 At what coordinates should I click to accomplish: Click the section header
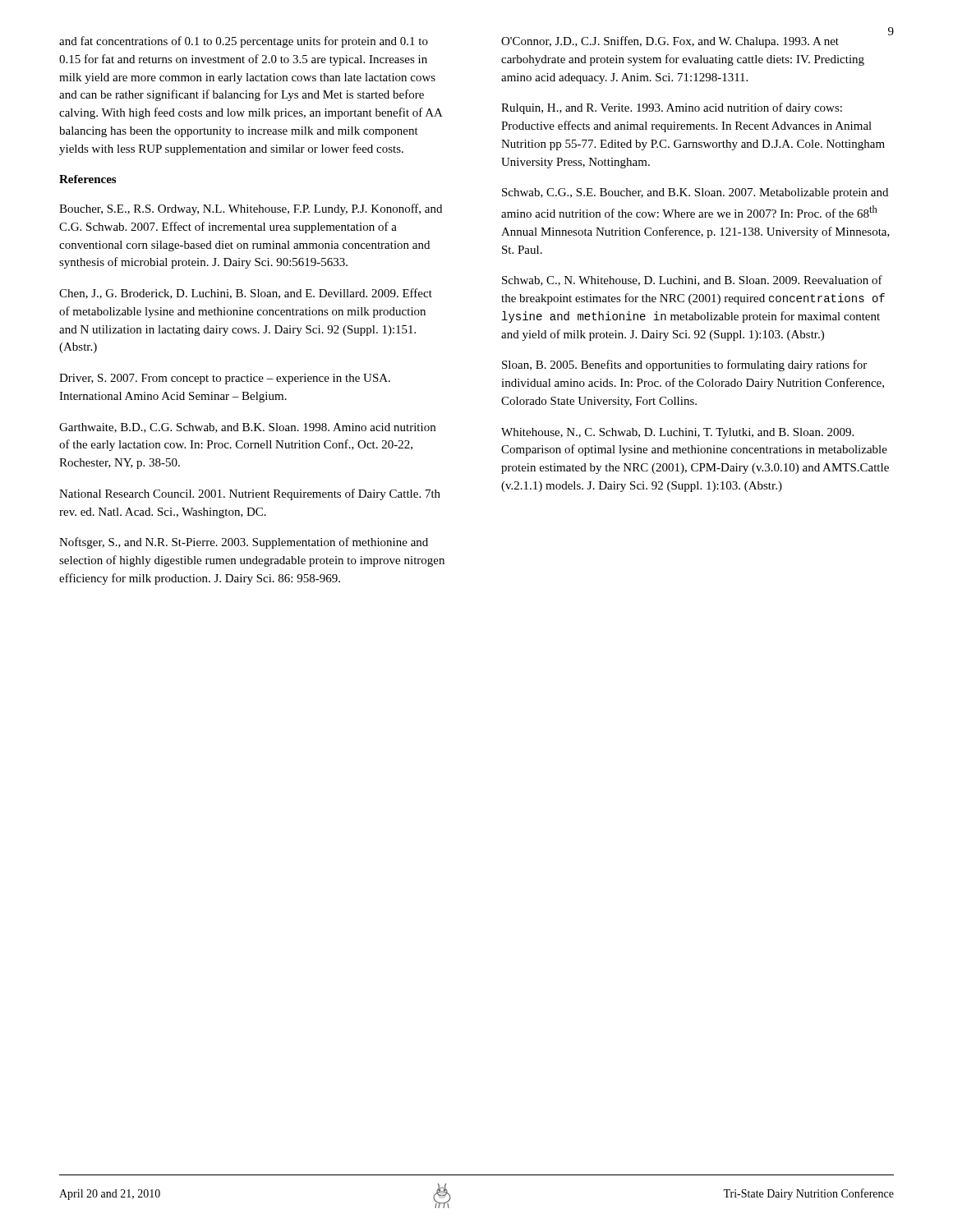pyautogui.click(x=88, y=179)
